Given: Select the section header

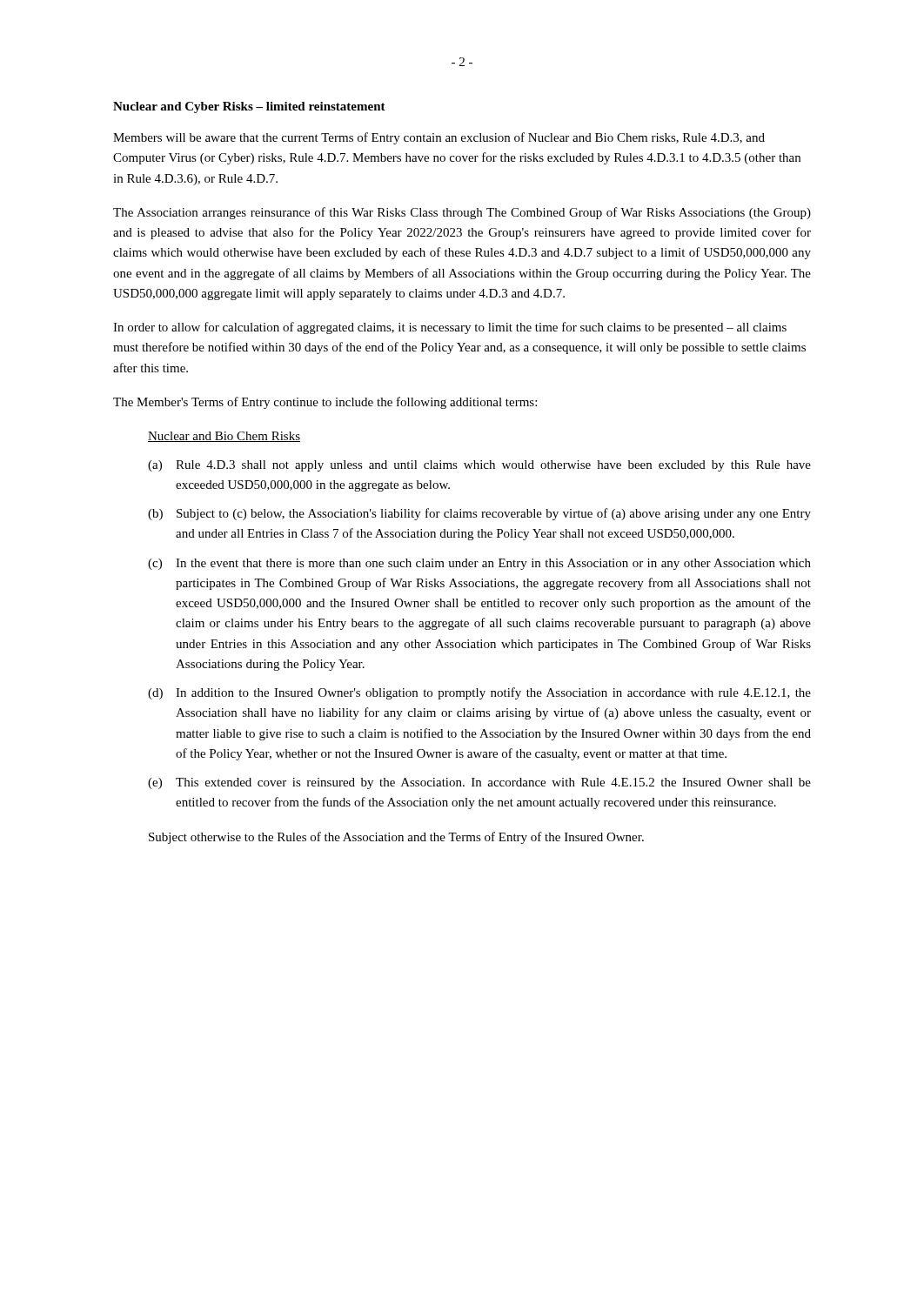Looking at the screenshot, I should tap(249, 106).
